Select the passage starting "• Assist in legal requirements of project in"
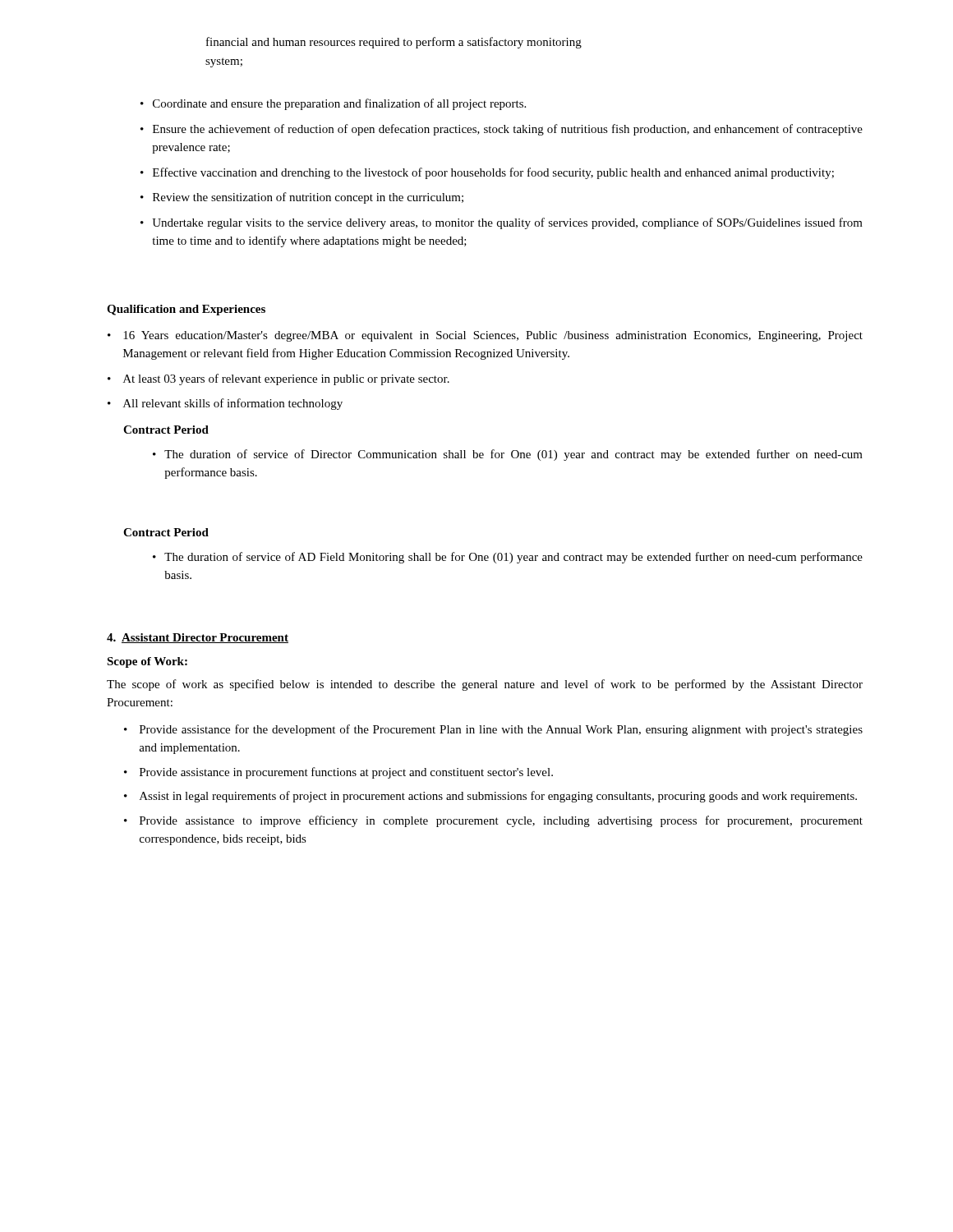Viewport: 953px width, 1232px height. (x=491, y=796)
